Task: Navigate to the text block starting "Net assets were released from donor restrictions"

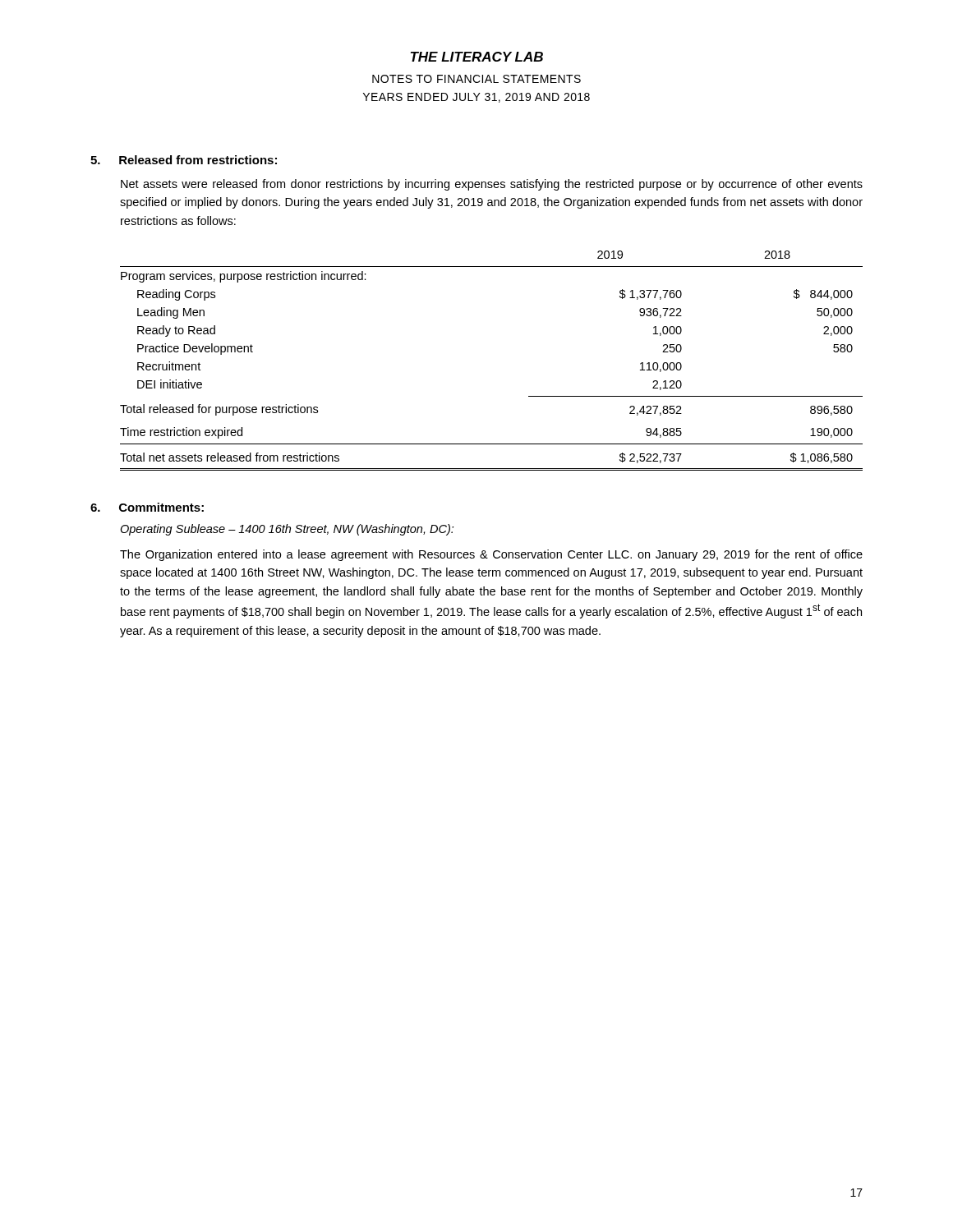Action: pyautogui.click(x=491, y=202)
